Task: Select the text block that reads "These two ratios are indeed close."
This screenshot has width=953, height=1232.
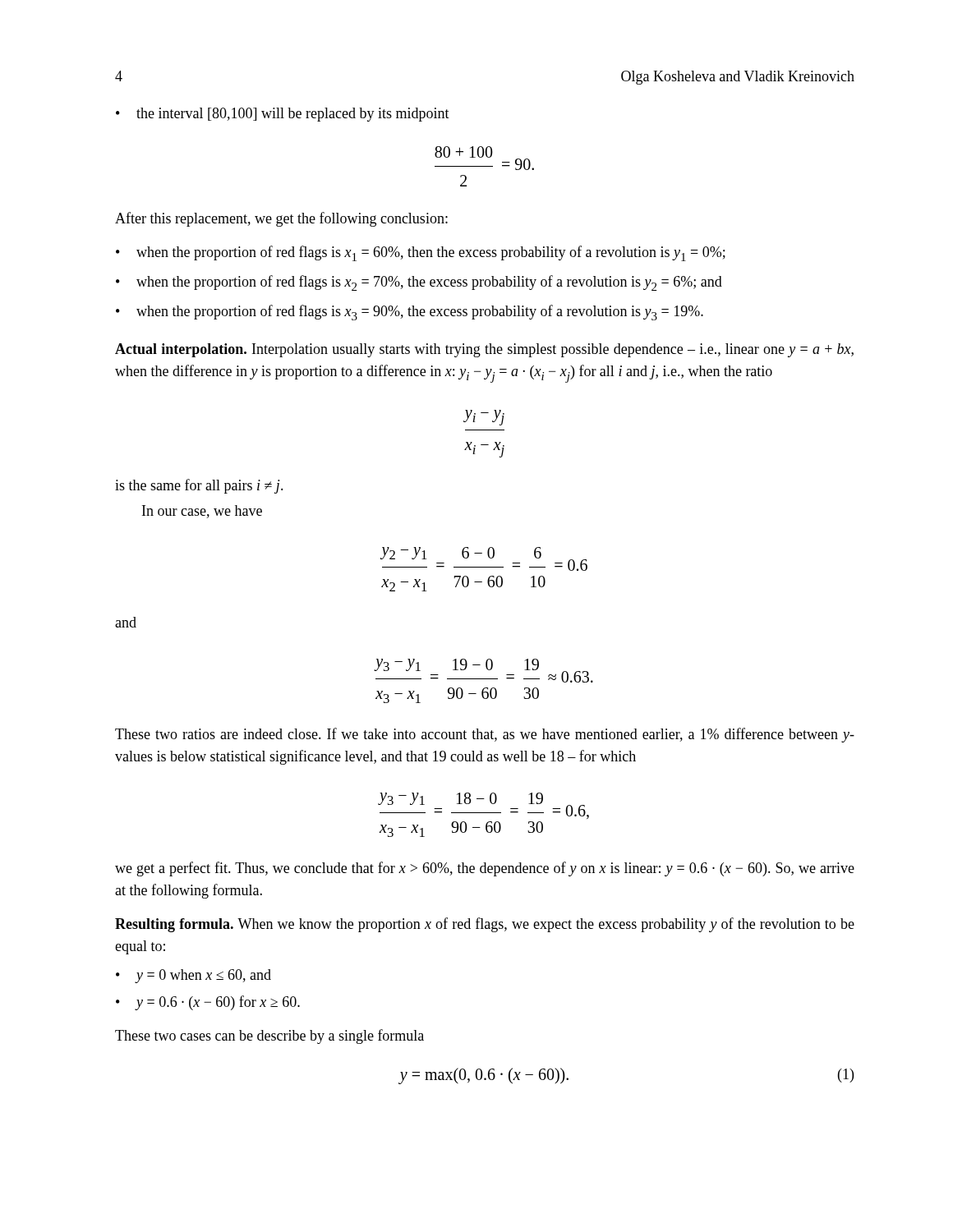Action: (x=485, y=746)
